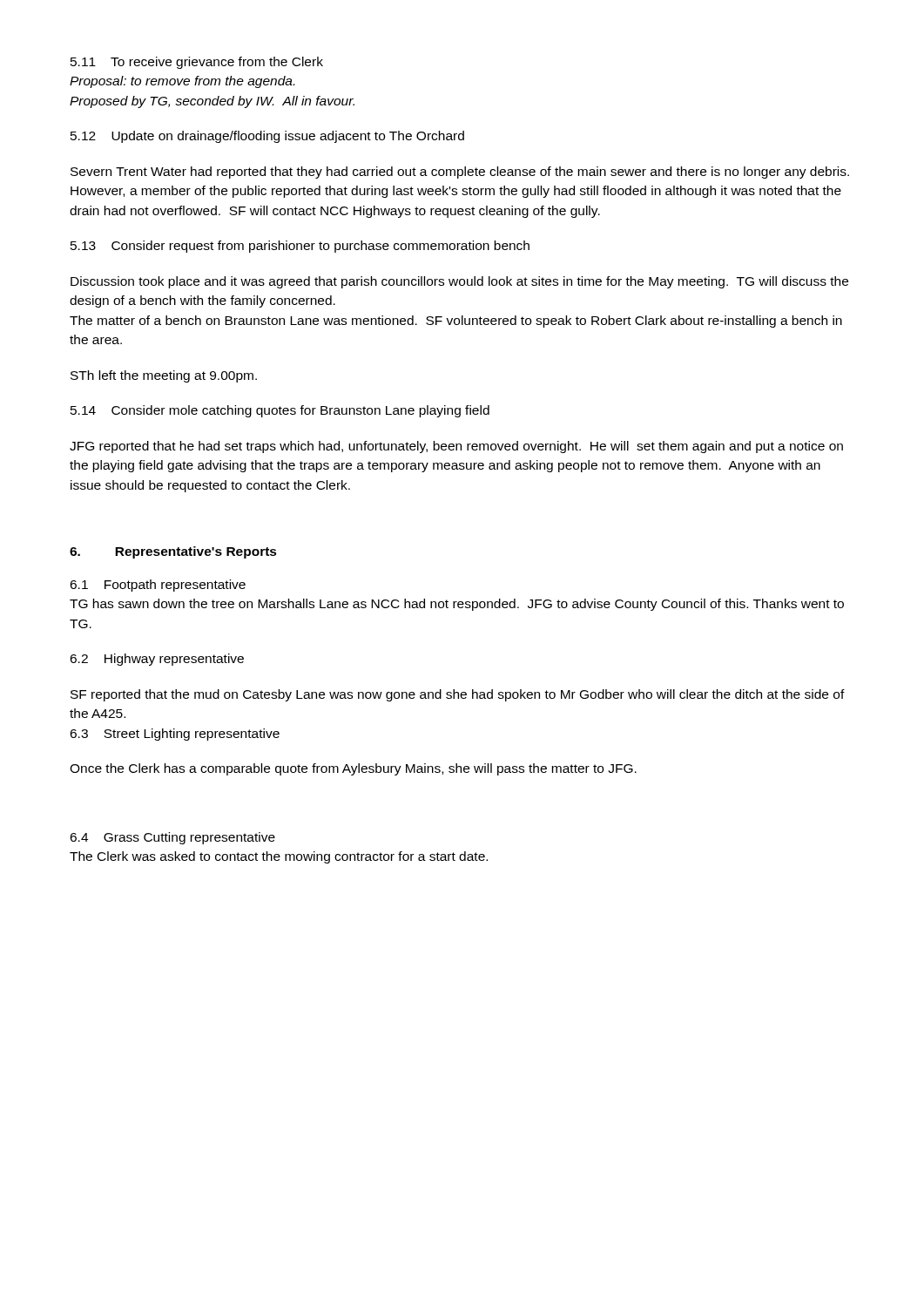Image resolution: width=924 pixels, height=1307 pixels.
Task: Find the text block starting "STh left the meeting at 9.00pm."
Action: click(x=164, y=375)
